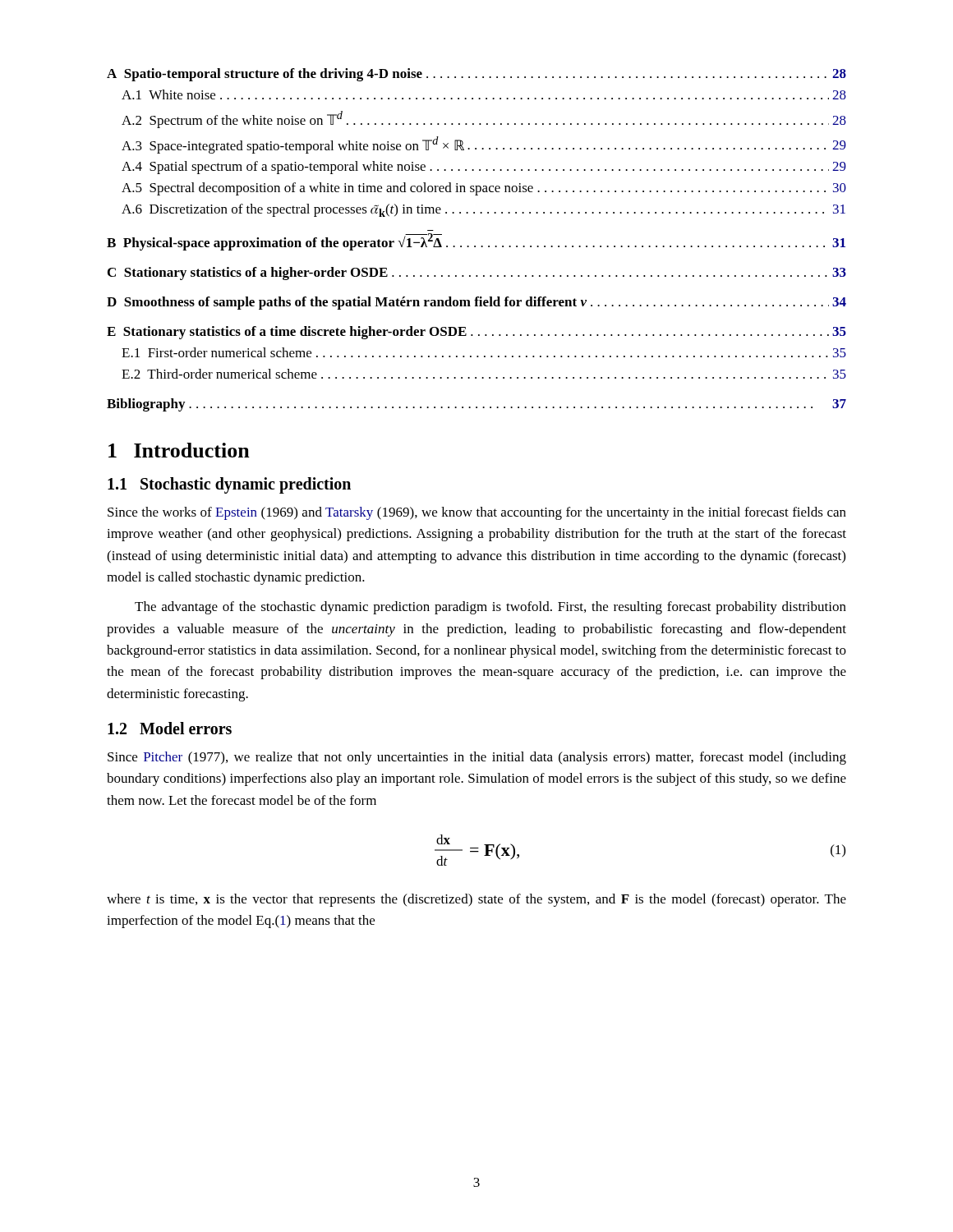Click on the block starting "A.6 Discretization of the spectral processes 𝛼̃k(t)"
Image resolution: width=953 pixels, height=1232 pixels.
476,211
